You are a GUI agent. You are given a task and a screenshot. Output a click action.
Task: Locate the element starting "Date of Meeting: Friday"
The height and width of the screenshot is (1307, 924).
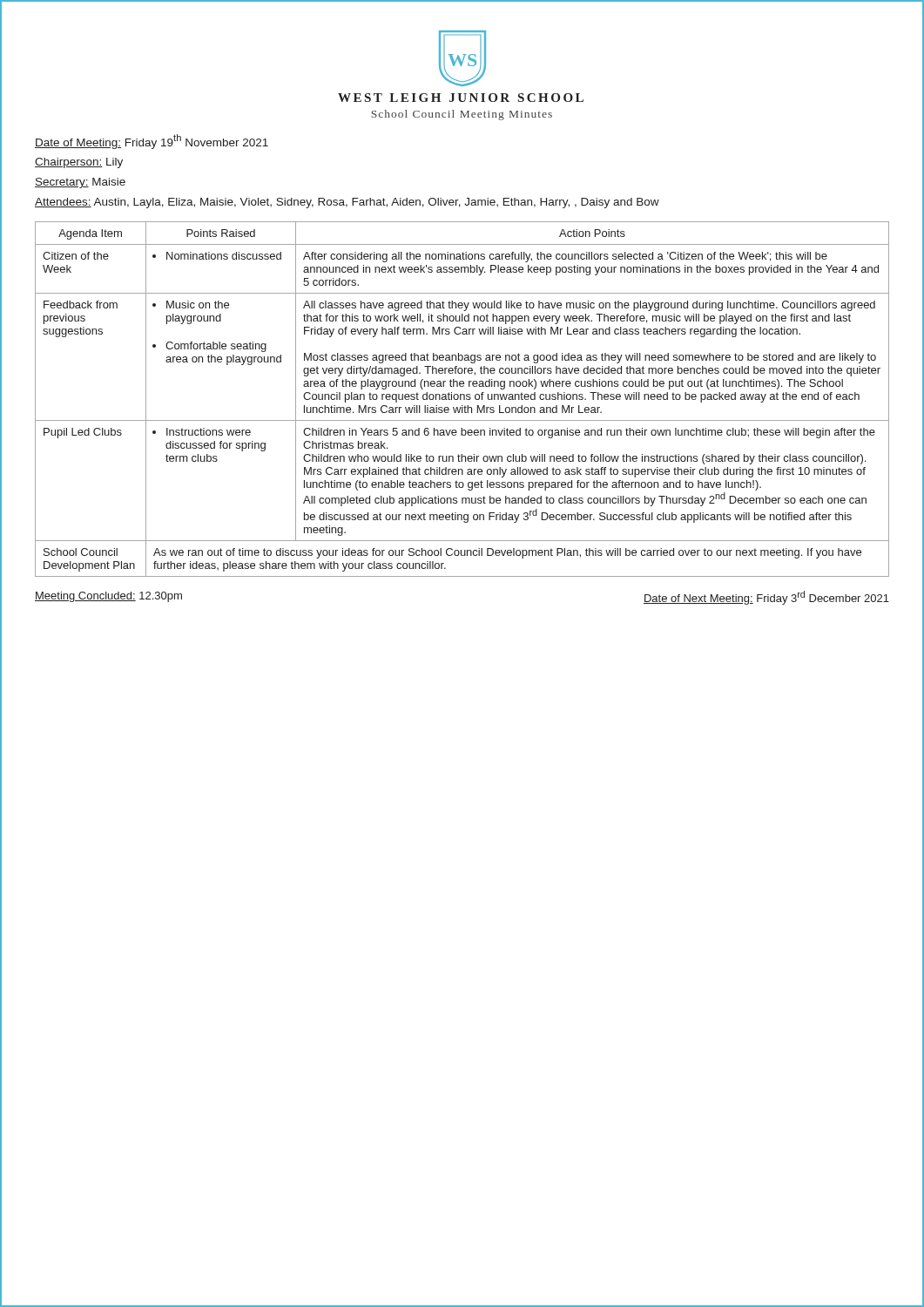coord(152,142)
